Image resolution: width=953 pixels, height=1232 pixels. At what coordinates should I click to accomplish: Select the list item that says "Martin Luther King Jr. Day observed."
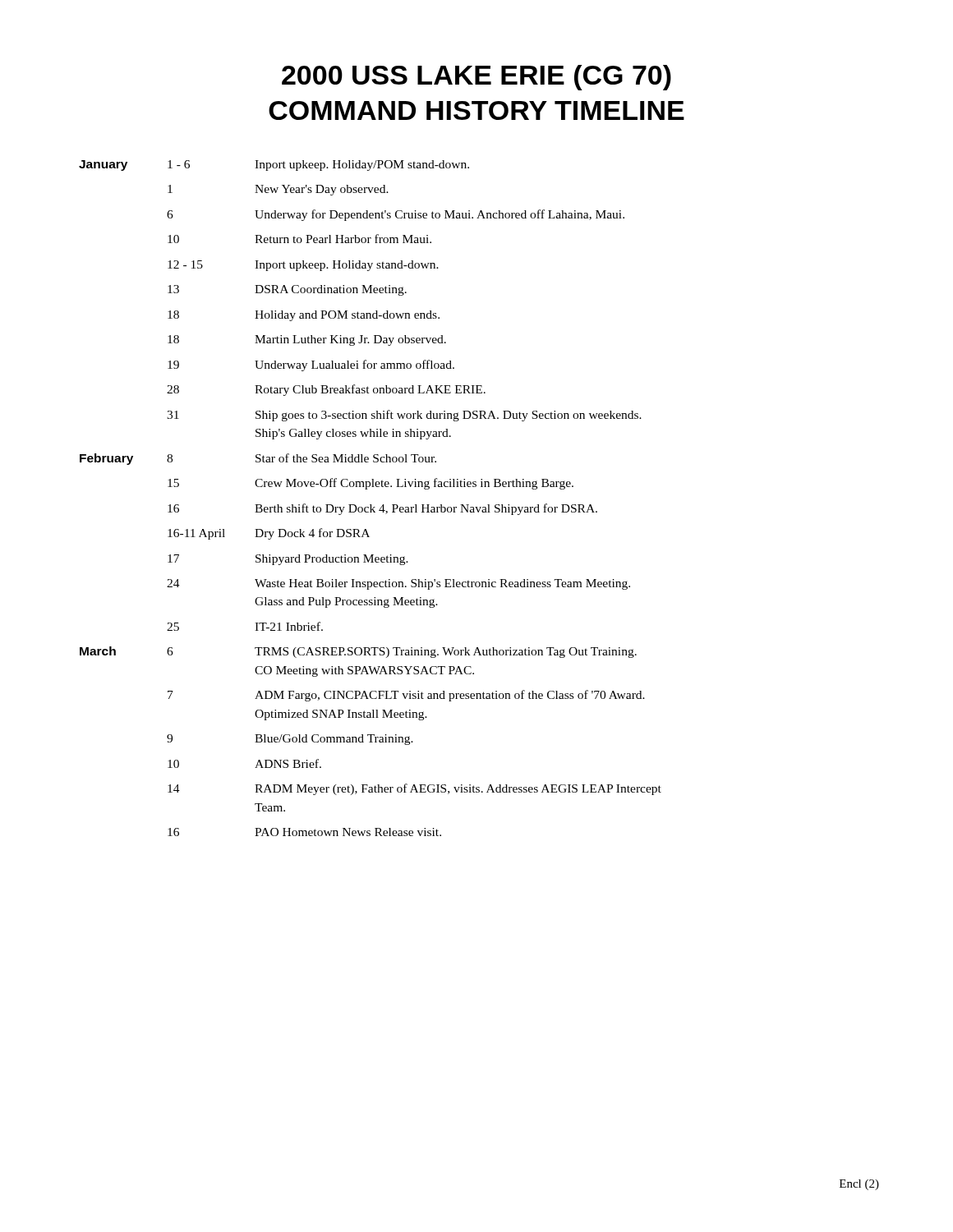point(351,339)
